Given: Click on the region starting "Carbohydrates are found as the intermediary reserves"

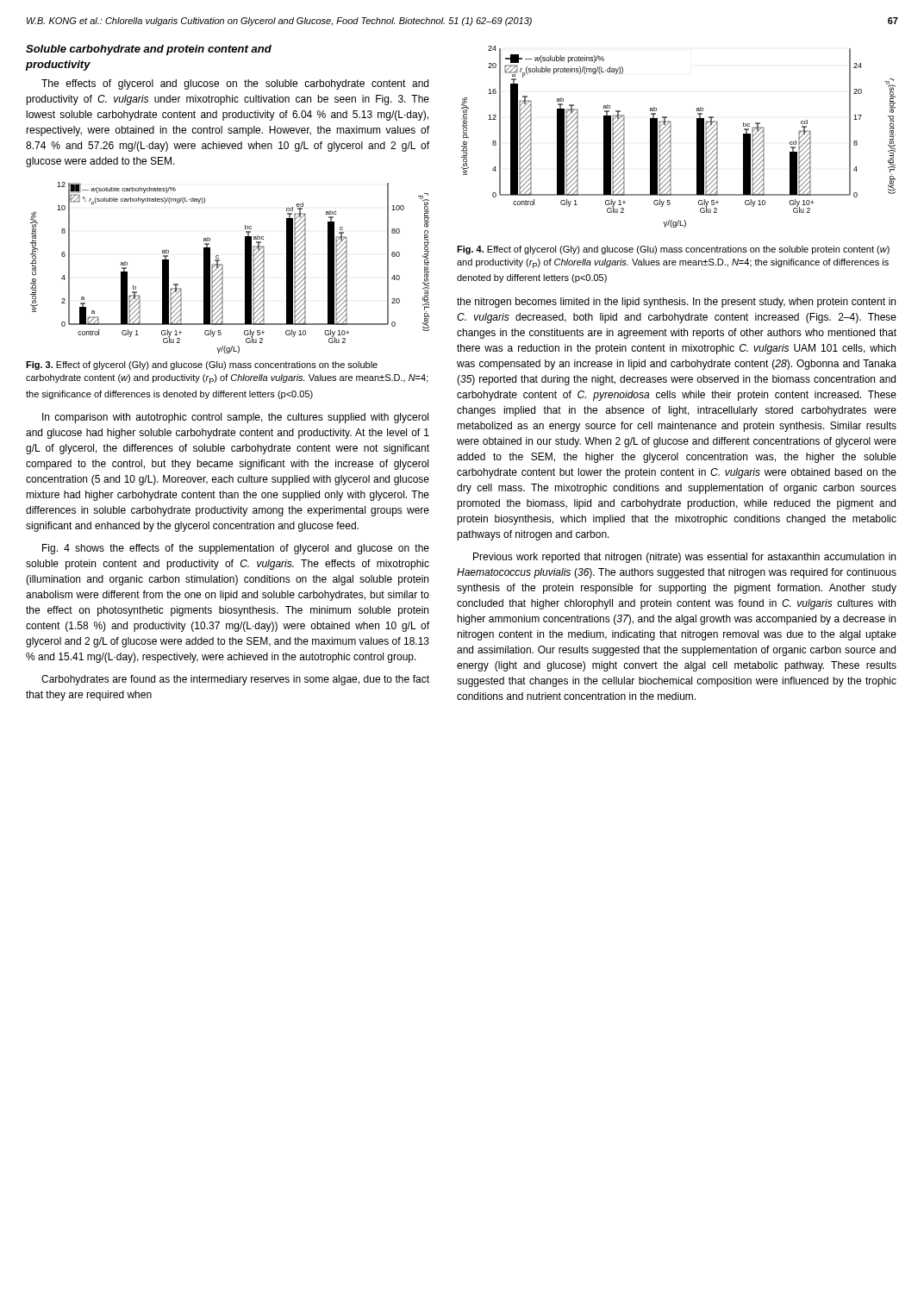Looking at the screenshot, I should coord(228,687).
